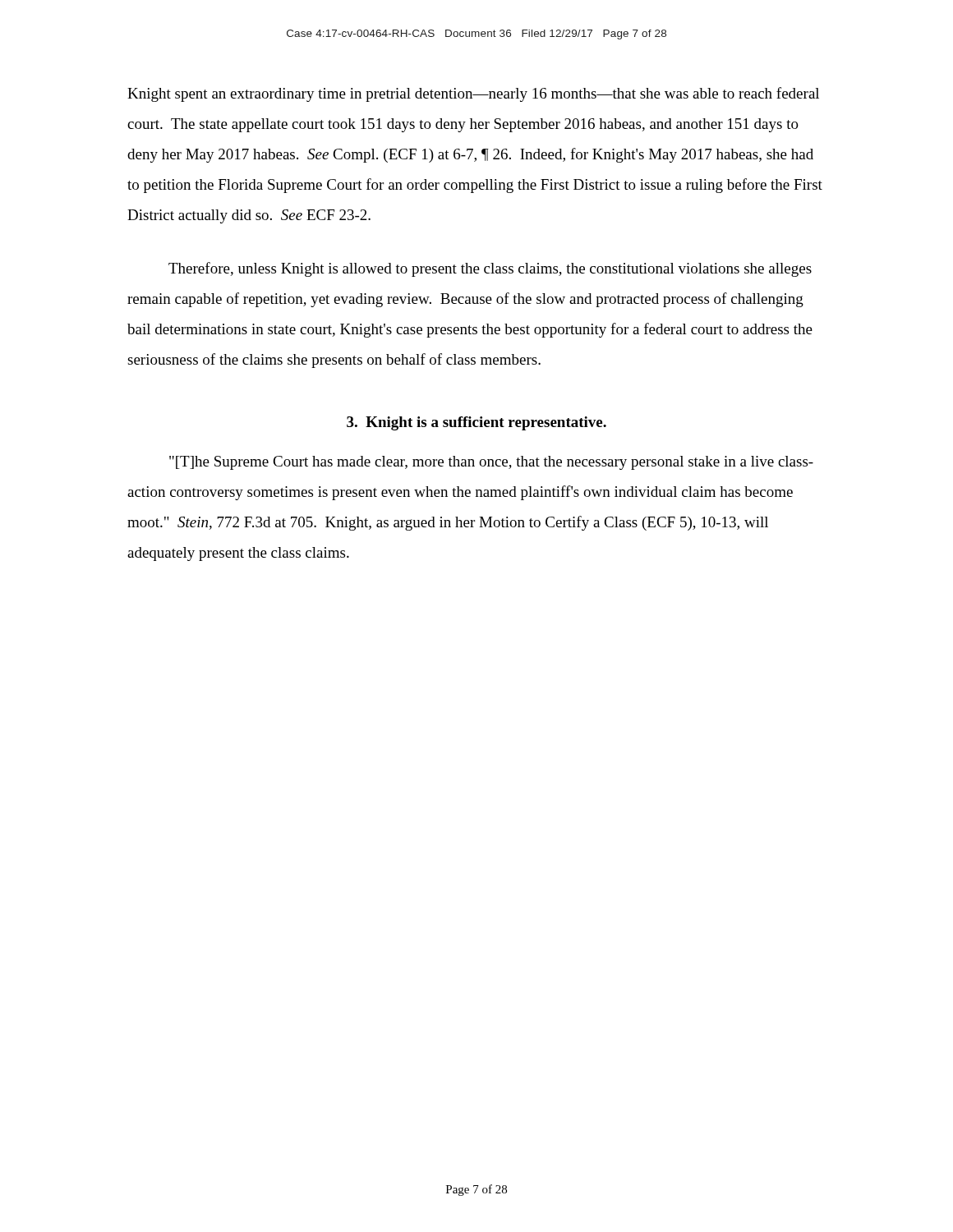
Task: Select the element starting ""[T]he Supreme Court has made clear, more than"
Action: pyautogui.click(x=470, y=506)
